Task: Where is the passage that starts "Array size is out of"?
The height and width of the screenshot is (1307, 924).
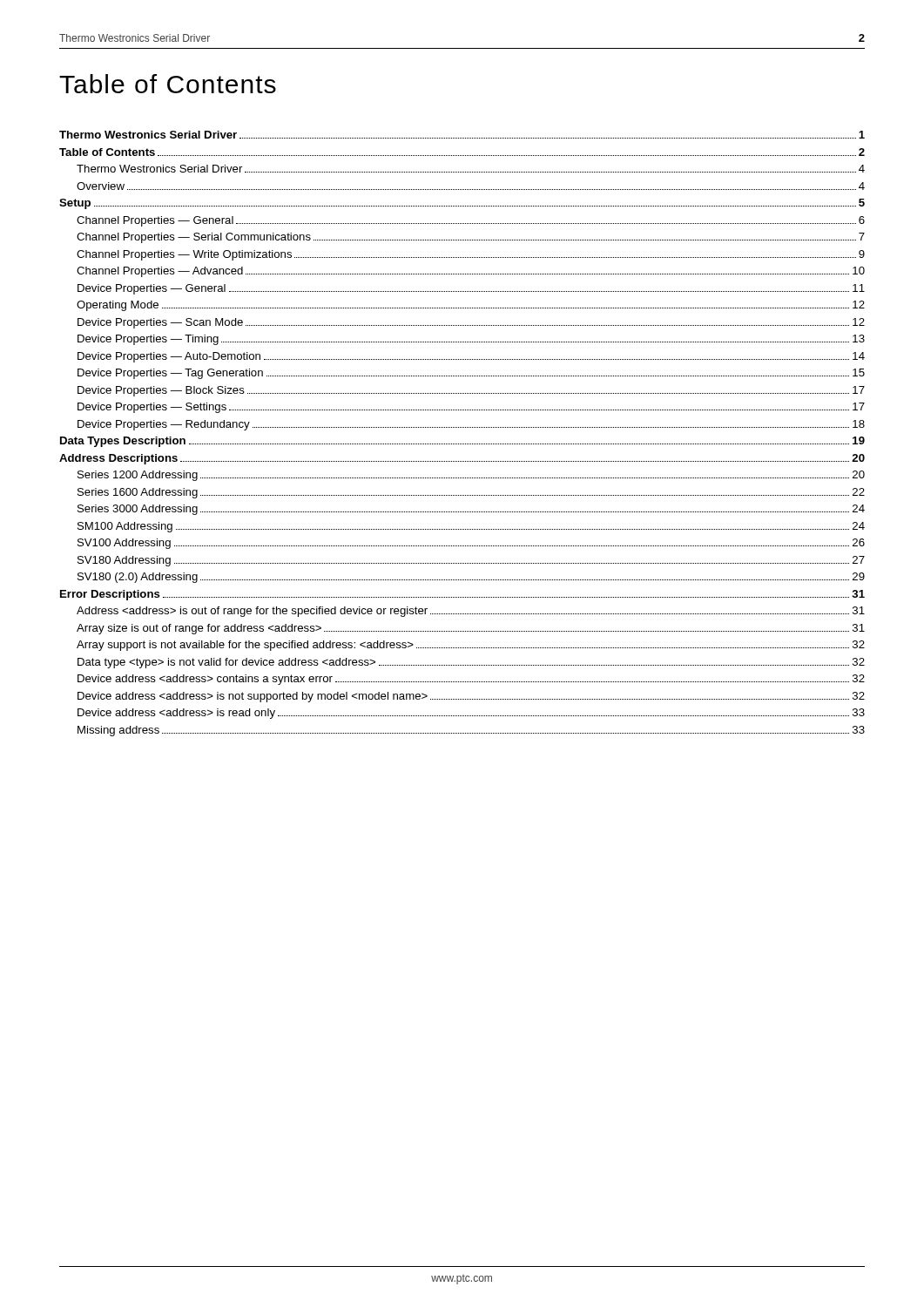Action: click(x=471, y=628)
